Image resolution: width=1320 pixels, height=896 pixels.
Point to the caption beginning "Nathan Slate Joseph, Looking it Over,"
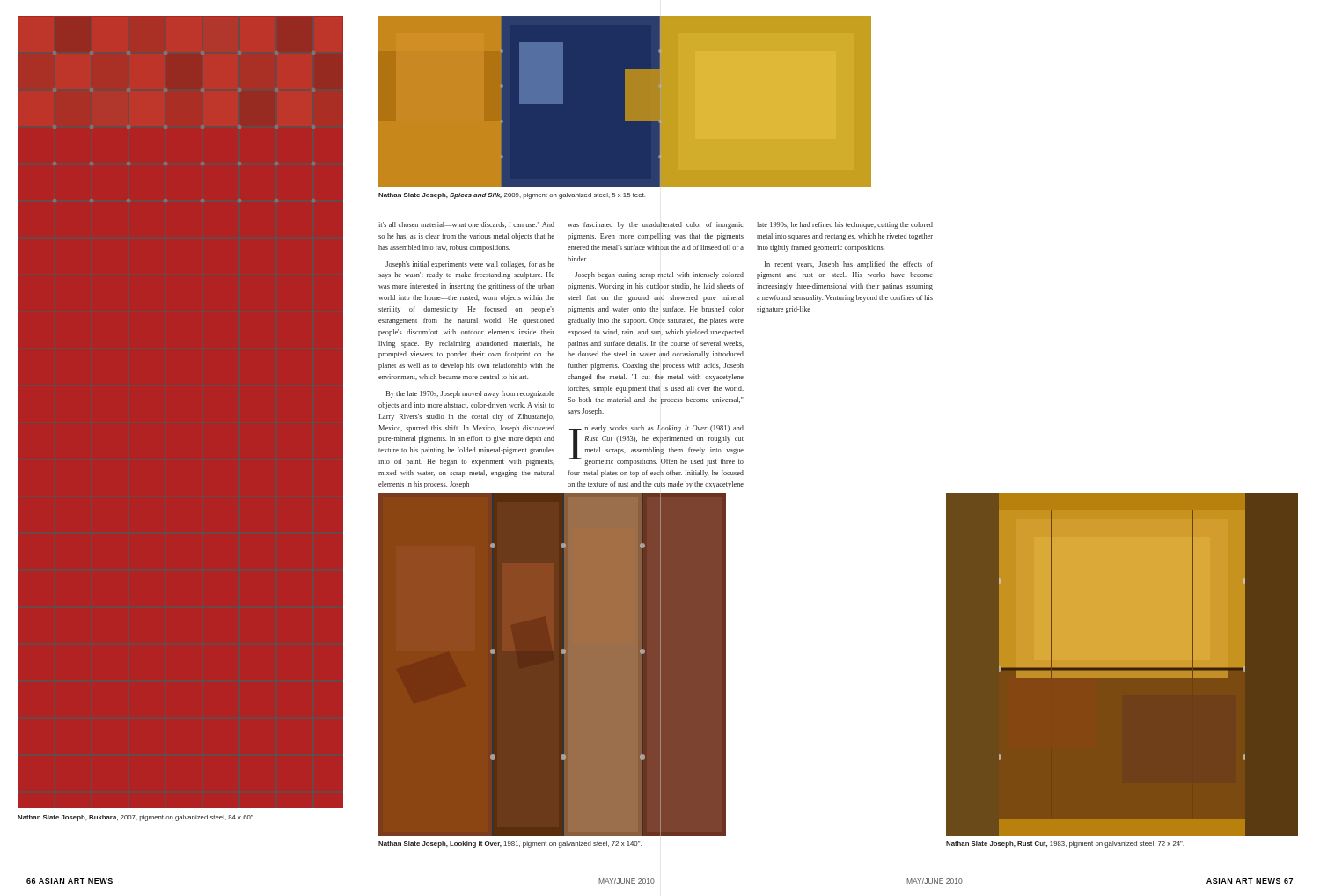click(x=510, y=844)
